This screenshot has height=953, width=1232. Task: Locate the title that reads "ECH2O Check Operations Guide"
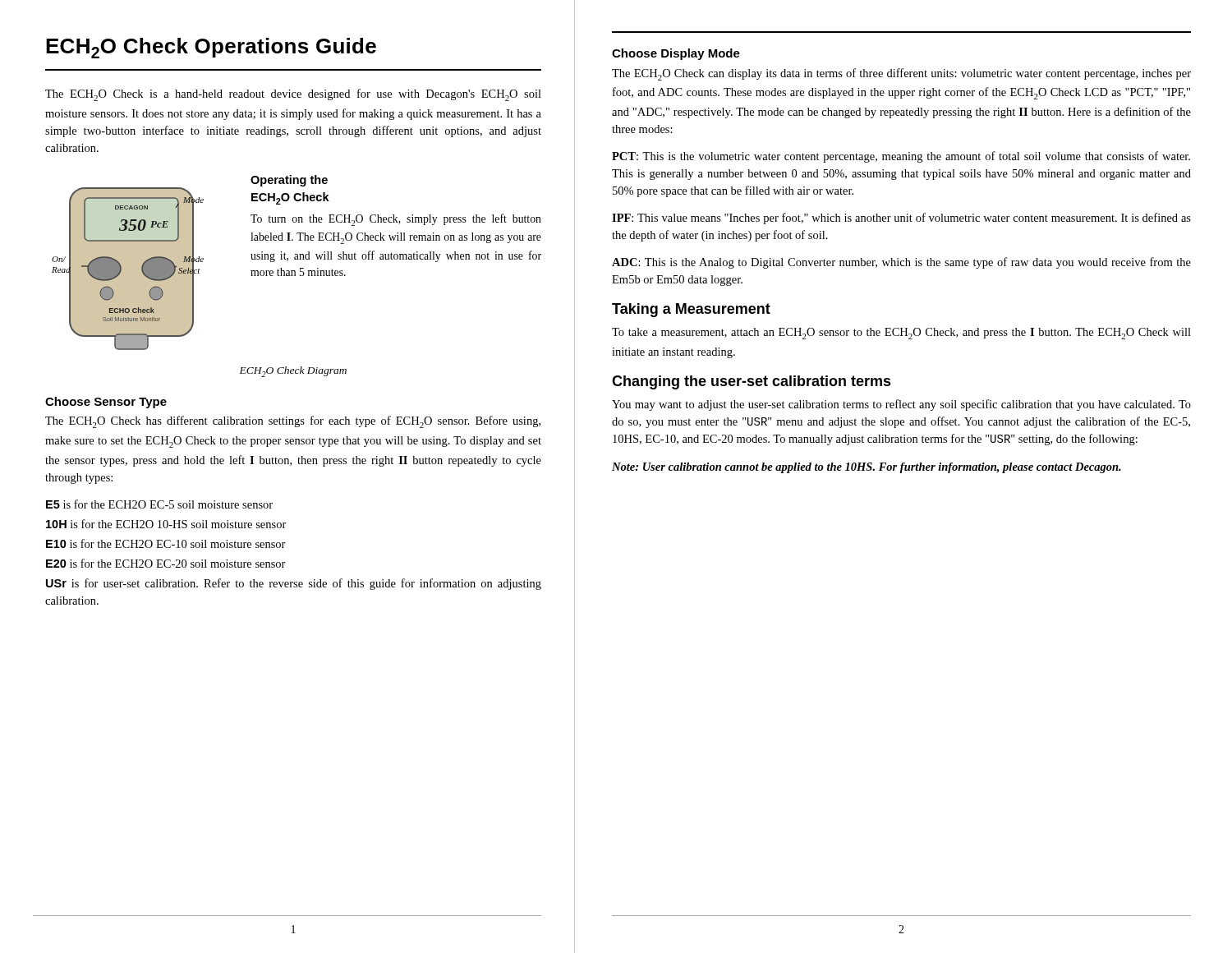pyautogui.click(x=293, y=48)
